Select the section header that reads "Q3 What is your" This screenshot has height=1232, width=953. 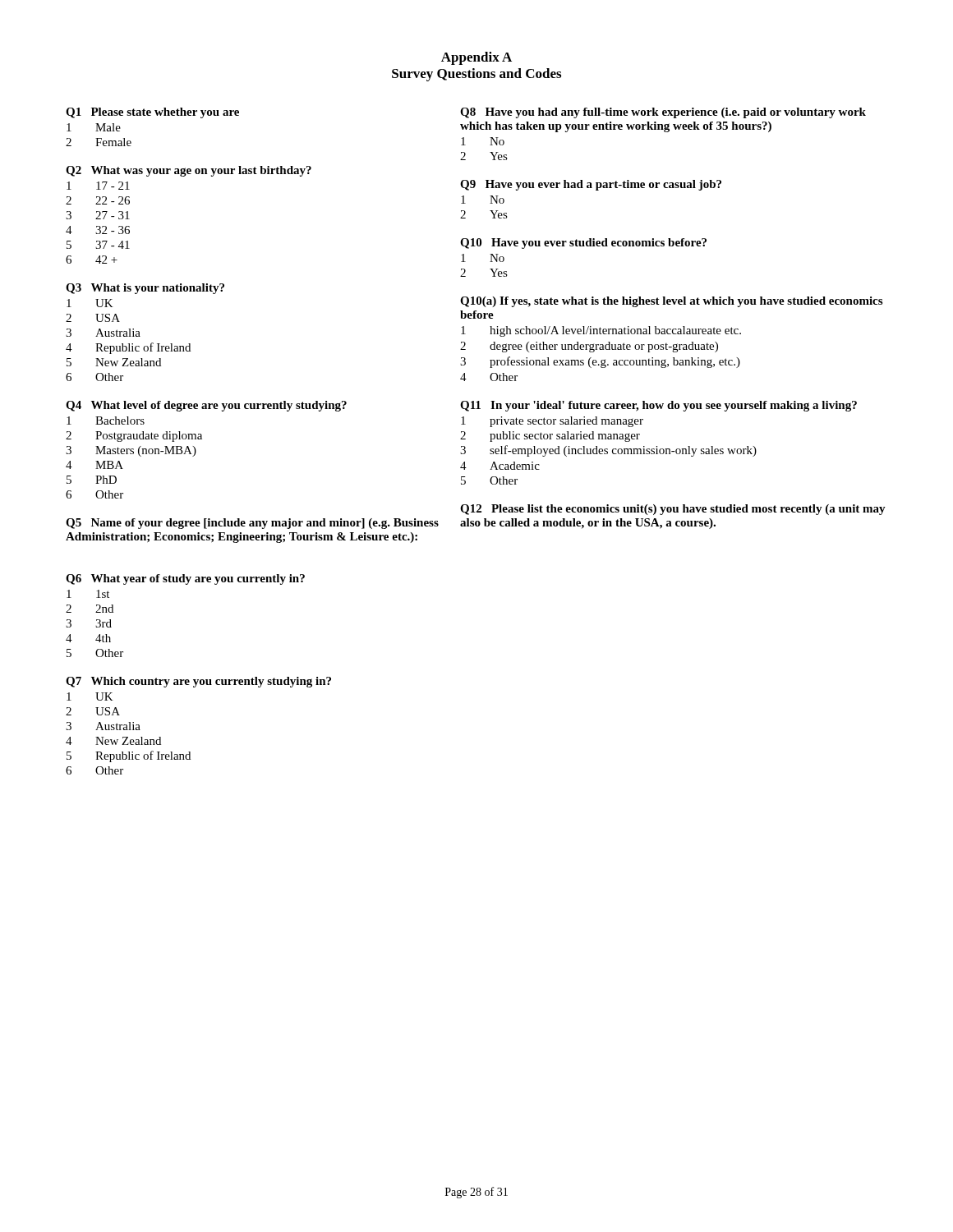145,287
